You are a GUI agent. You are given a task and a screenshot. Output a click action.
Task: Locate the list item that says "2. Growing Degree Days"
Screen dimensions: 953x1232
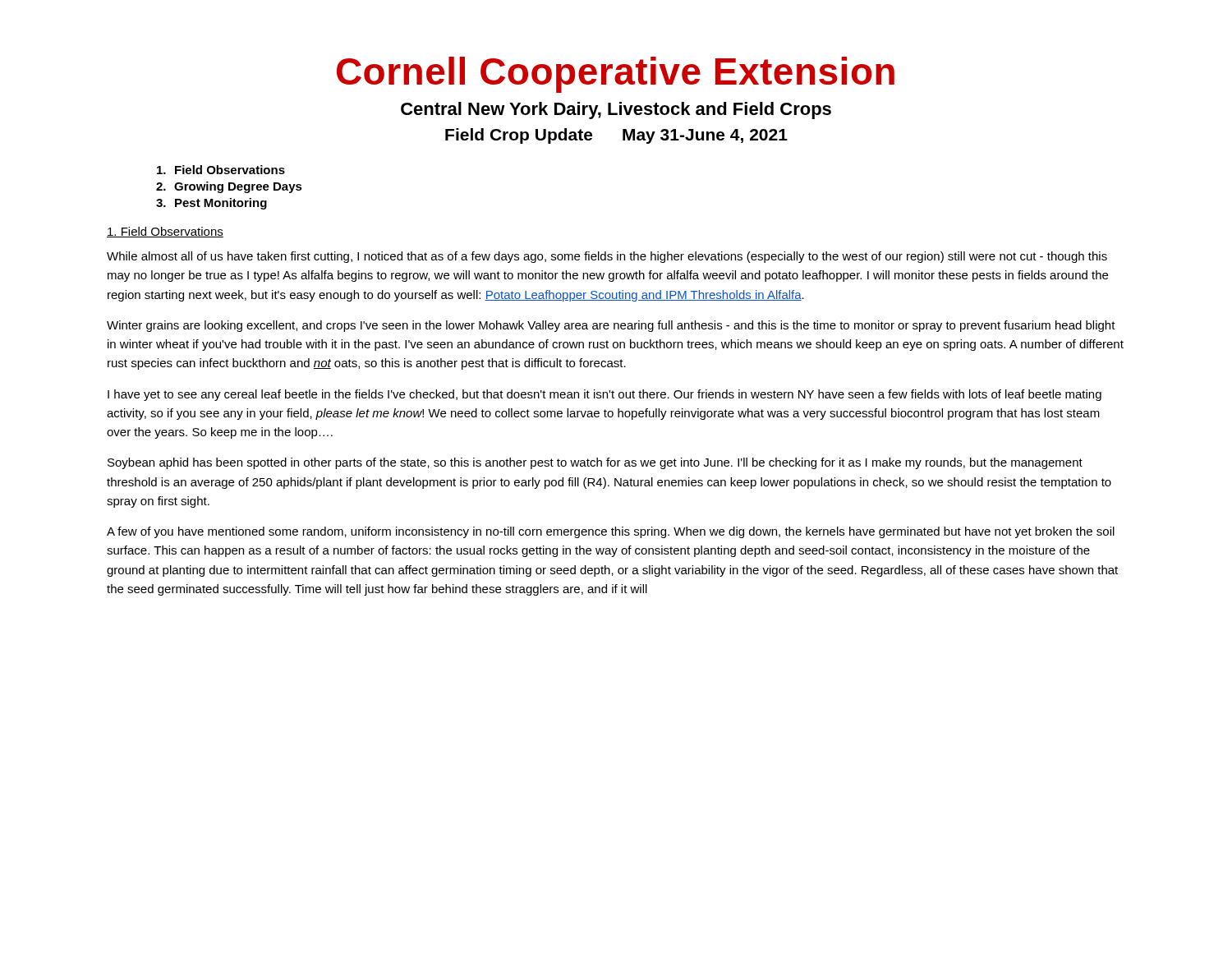[229, 186]
